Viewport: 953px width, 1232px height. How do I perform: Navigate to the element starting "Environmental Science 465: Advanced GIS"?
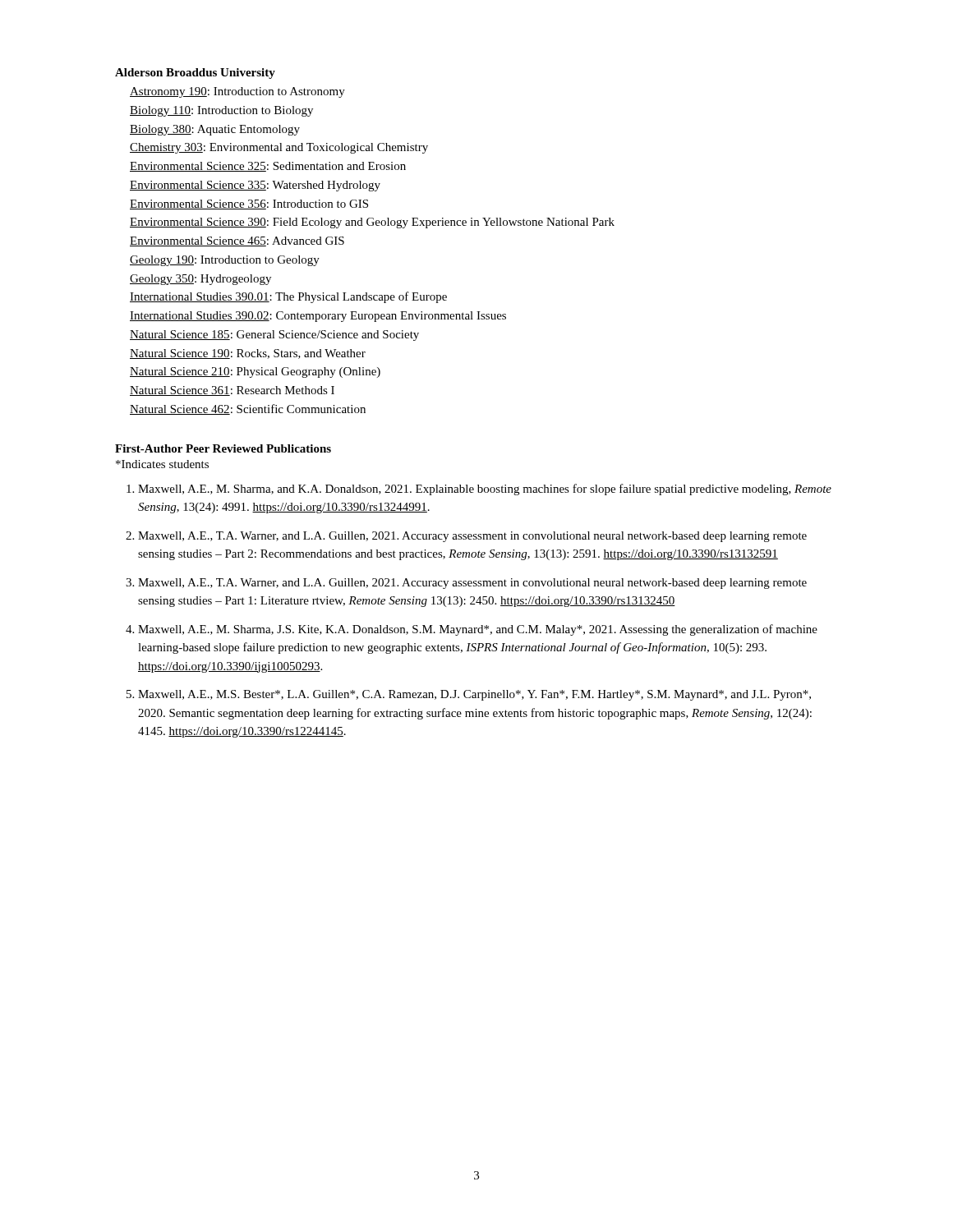click(x=237, y=241)
